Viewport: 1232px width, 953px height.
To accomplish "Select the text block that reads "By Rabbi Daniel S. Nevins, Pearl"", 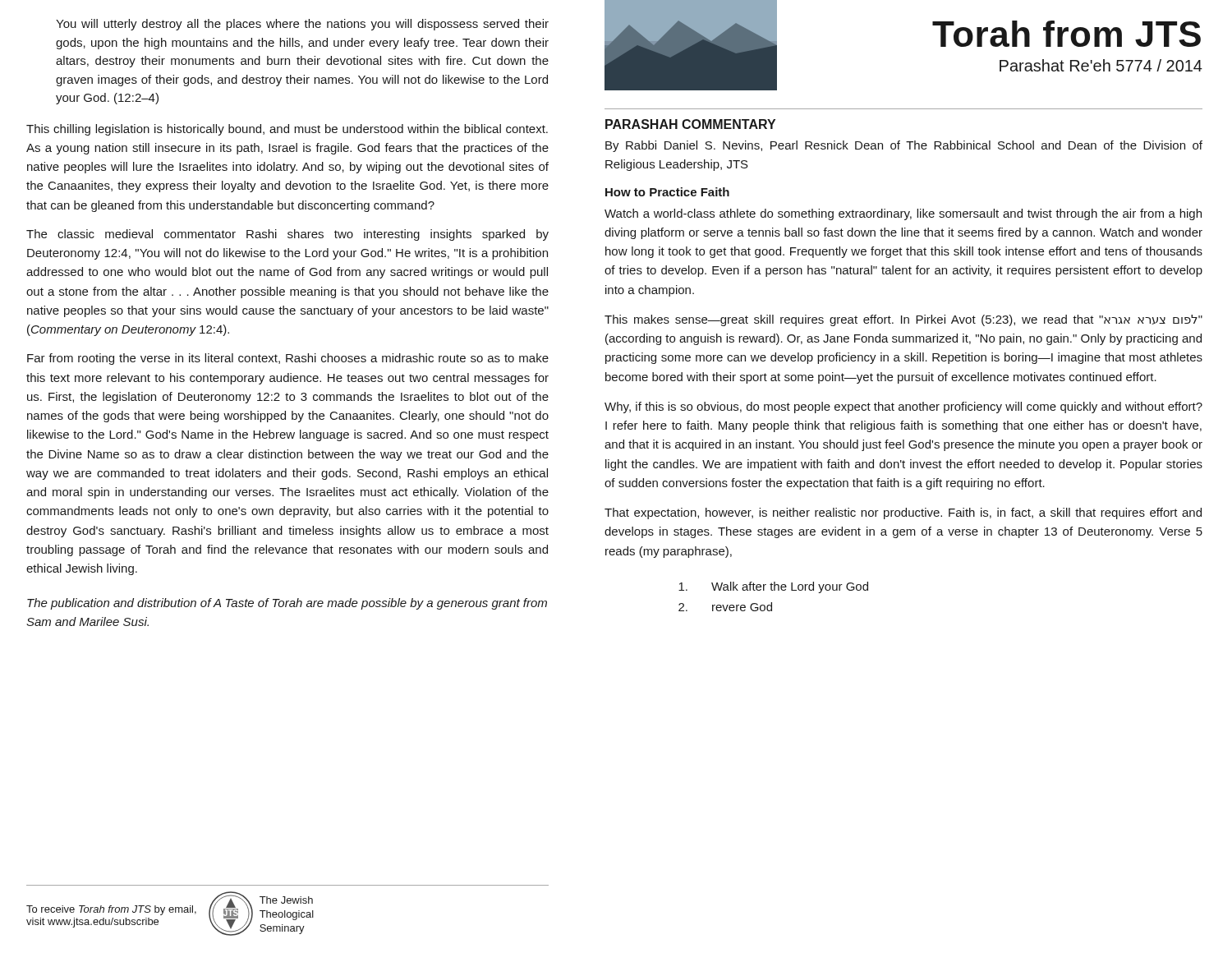I will point(903,155).
